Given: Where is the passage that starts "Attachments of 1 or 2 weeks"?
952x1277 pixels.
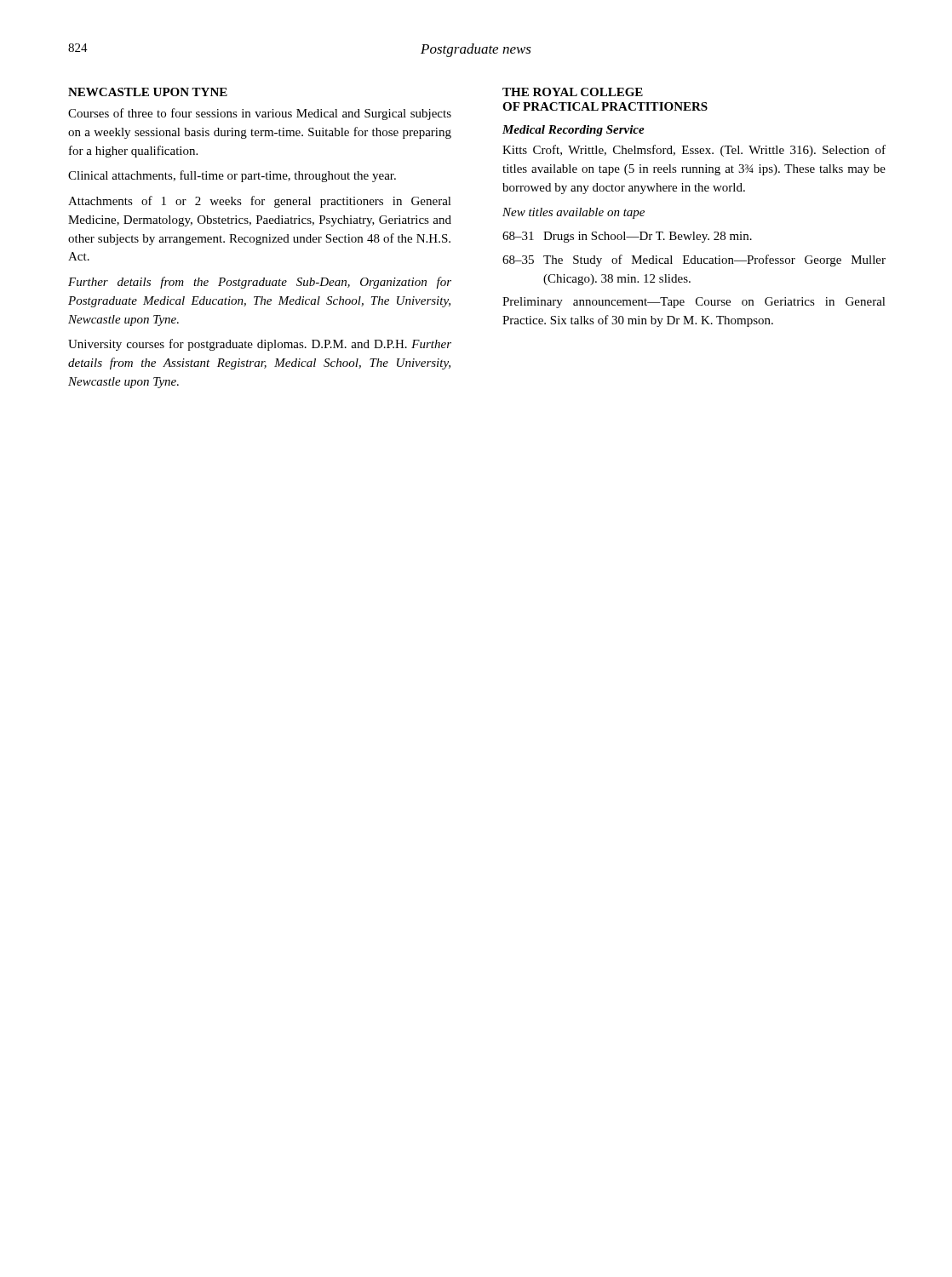Looking at the screenshot, I should 260,229.
